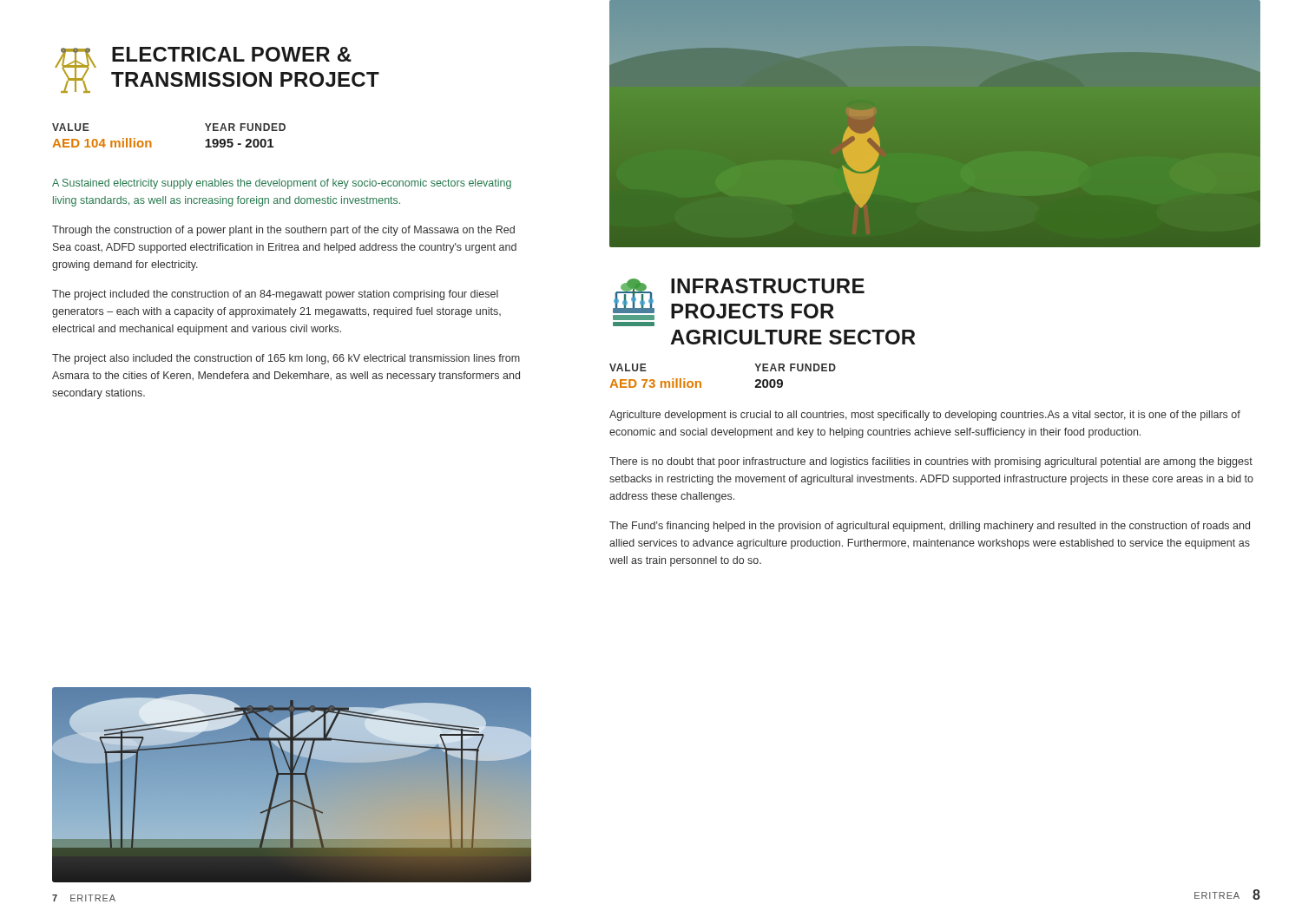Where is the passage that starts "VALUE AED 73"?
1302x924 pixels.
pos(626,367)
